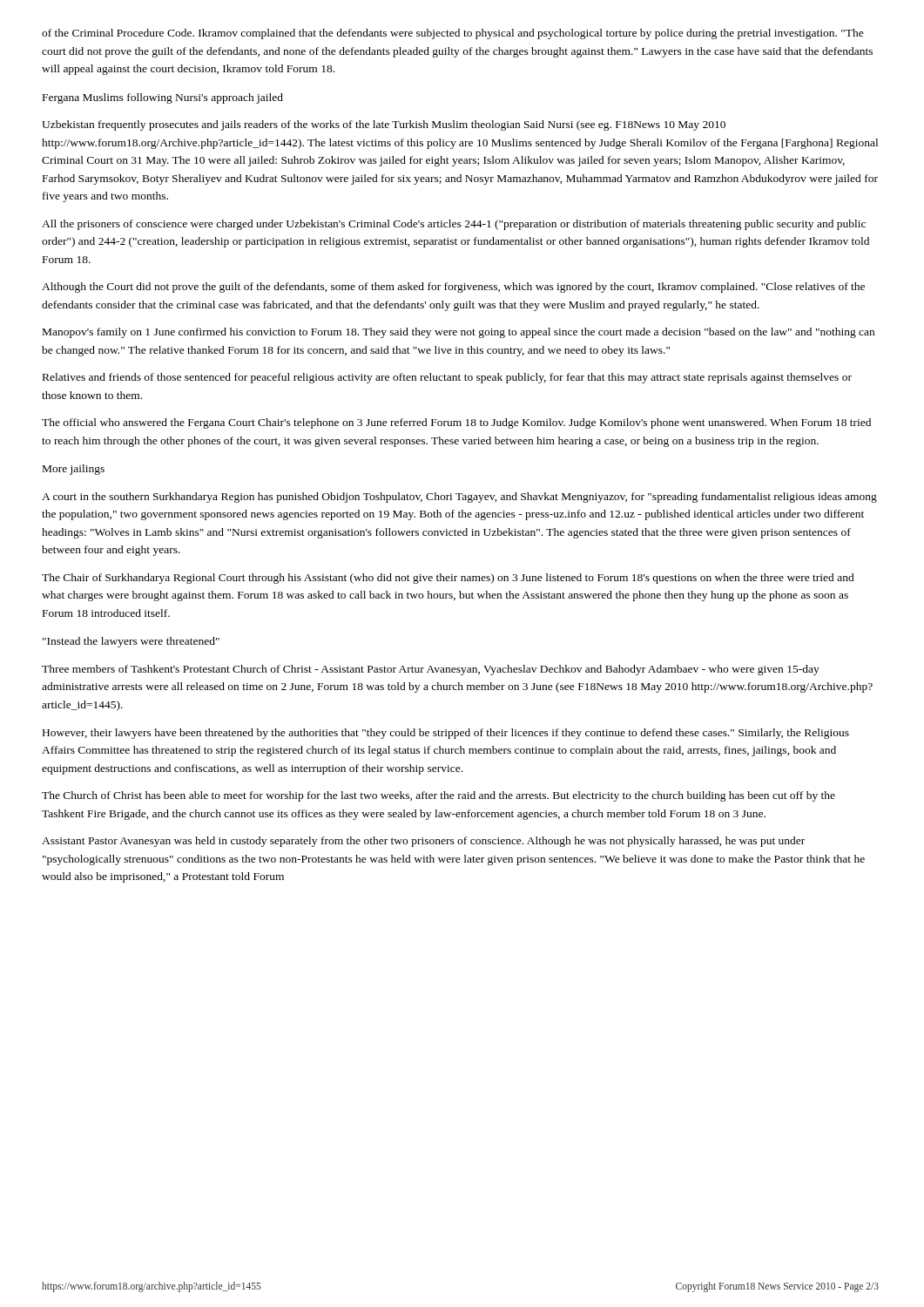Viewport: 924px width, 1307px height.
Task: Find the block on this page that starts "Relatives and friends"
Action: click(447, 386)
